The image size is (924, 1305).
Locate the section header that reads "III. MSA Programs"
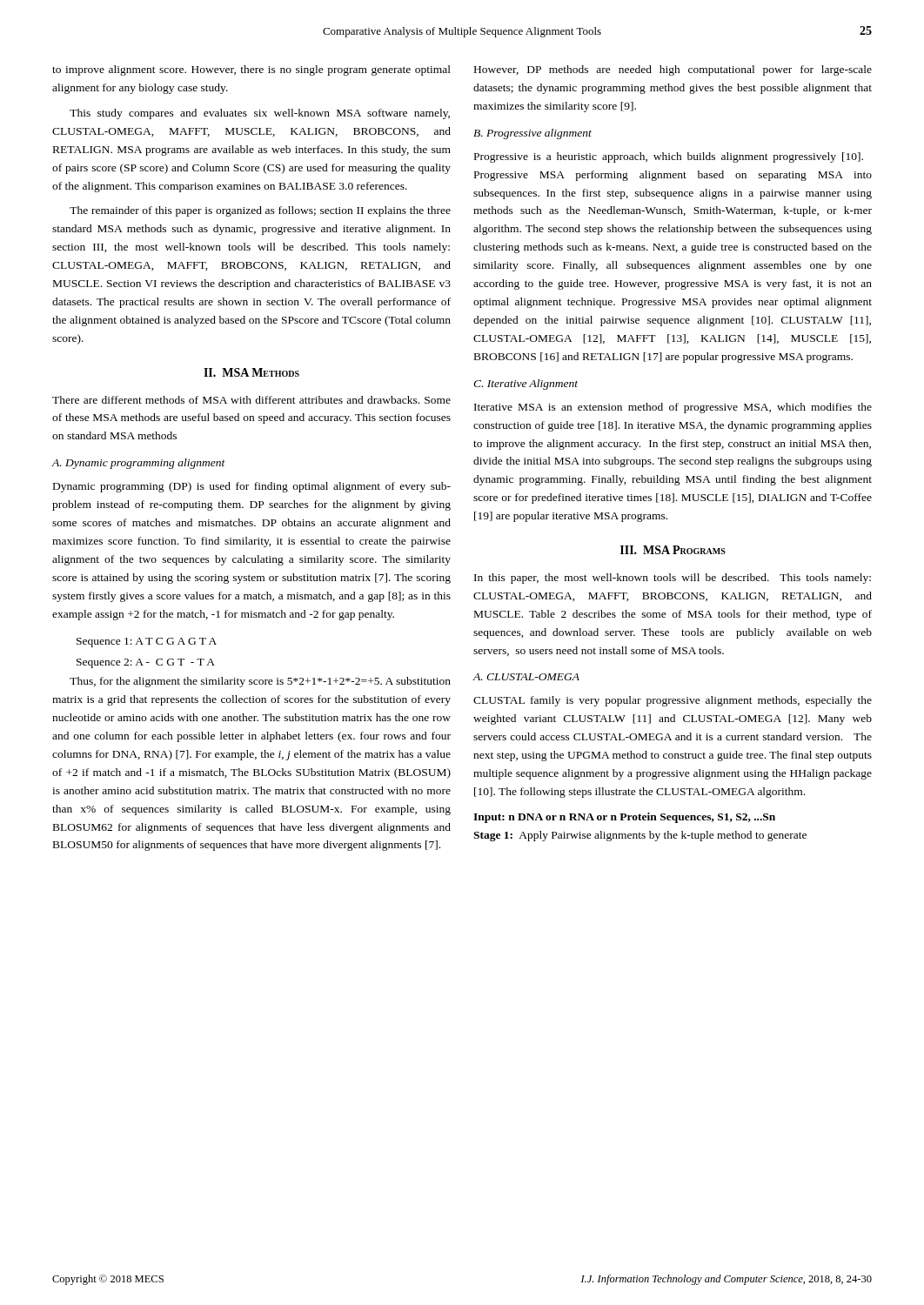(673, 550)
